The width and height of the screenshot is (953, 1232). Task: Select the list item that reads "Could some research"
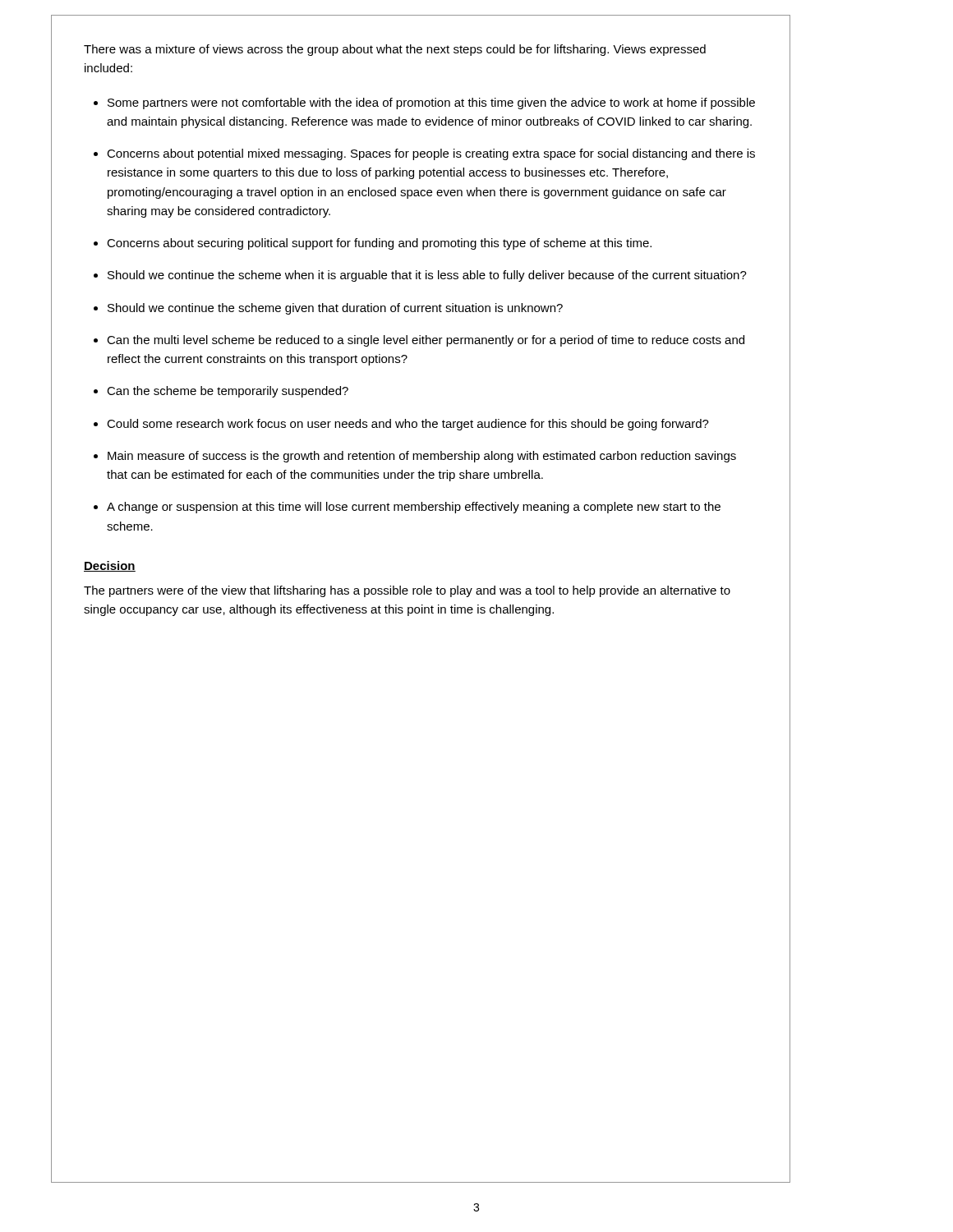[408, 423]
